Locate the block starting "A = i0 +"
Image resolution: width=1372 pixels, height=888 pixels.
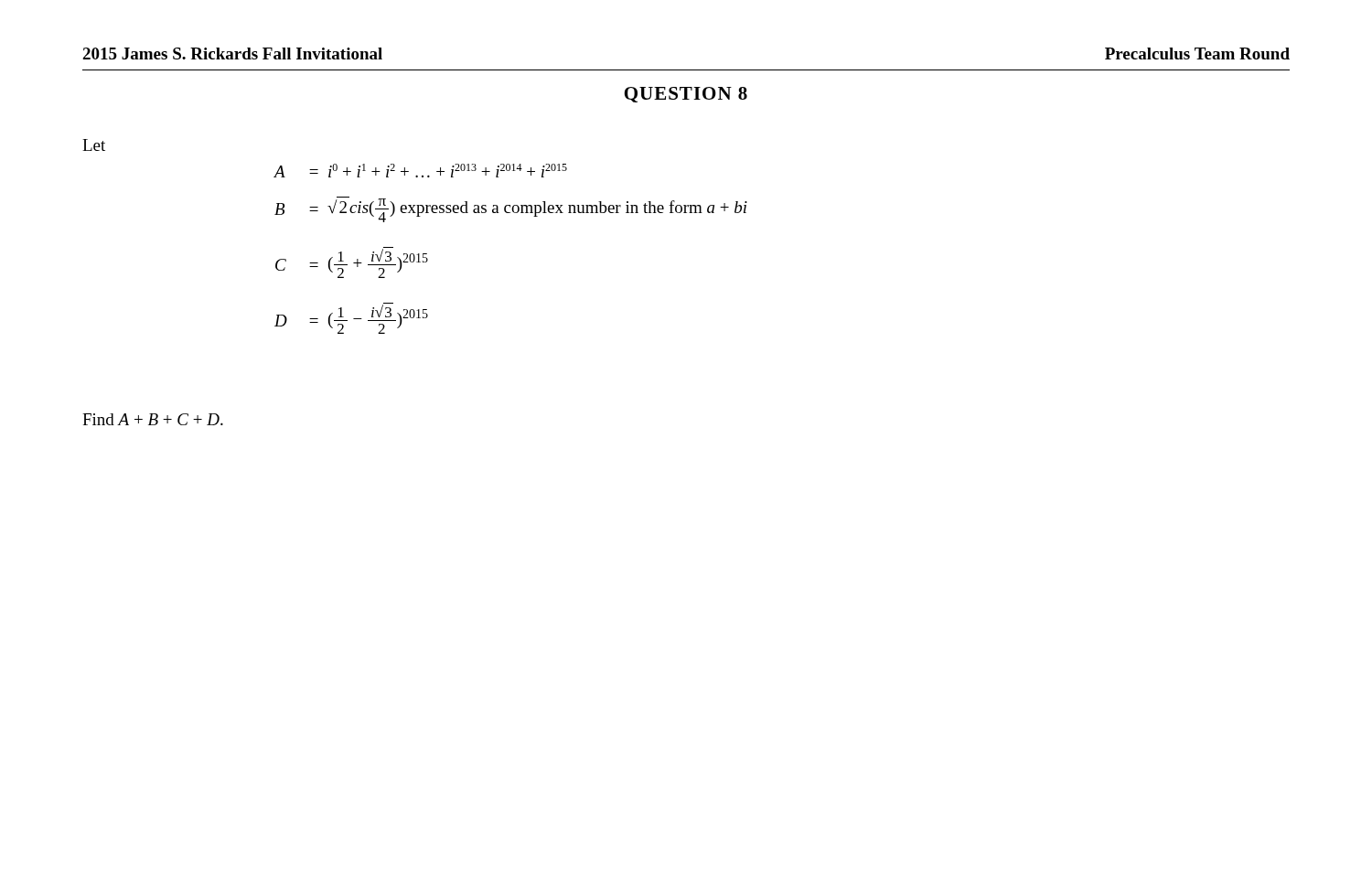(x=359, y=171)
